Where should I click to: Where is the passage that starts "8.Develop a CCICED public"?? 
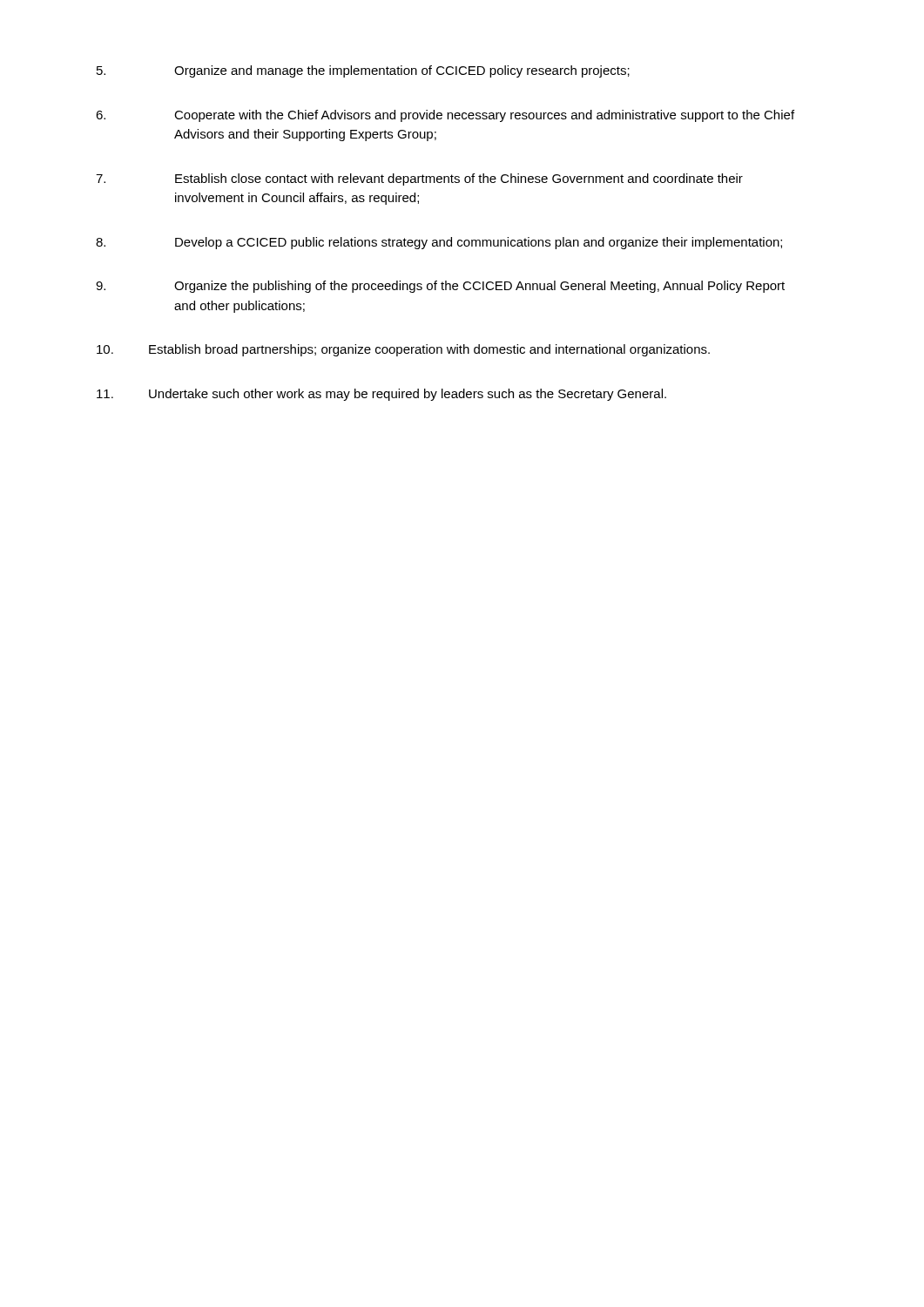pos(449,242)
